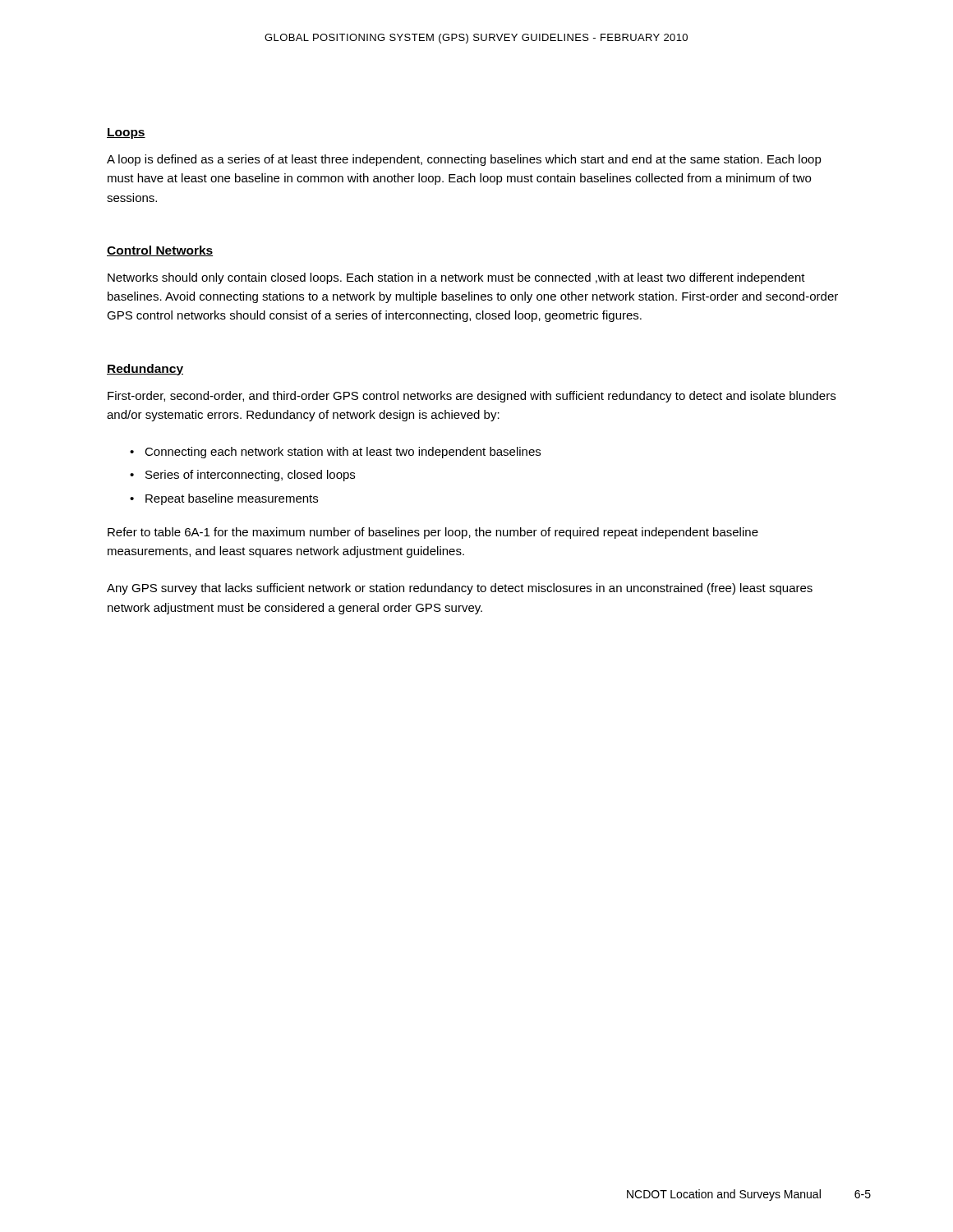Point to "Control Networks"
953x1232 pixels.
[160, 250]
